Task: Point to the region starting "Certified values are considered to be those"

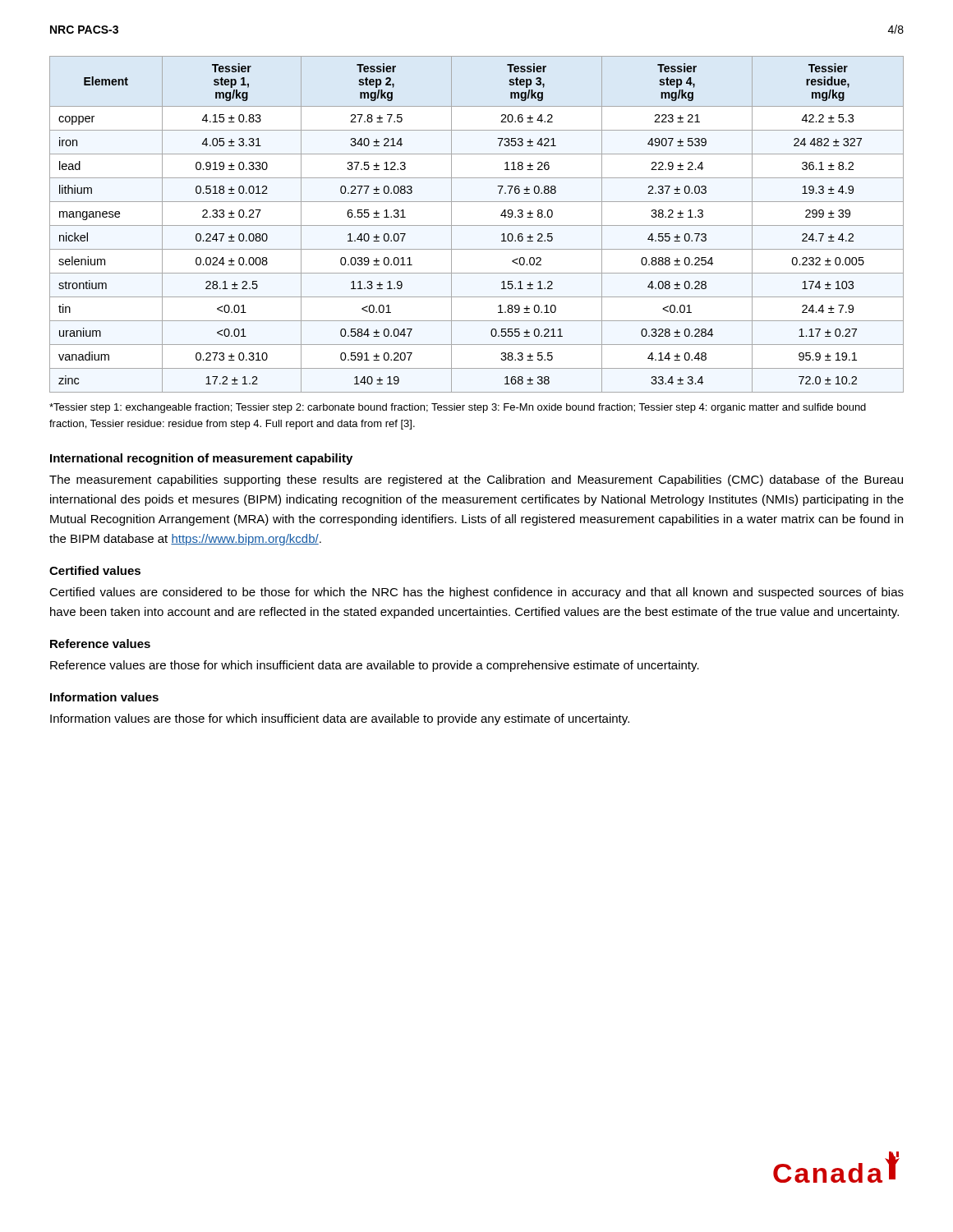Action: (476, 602)
